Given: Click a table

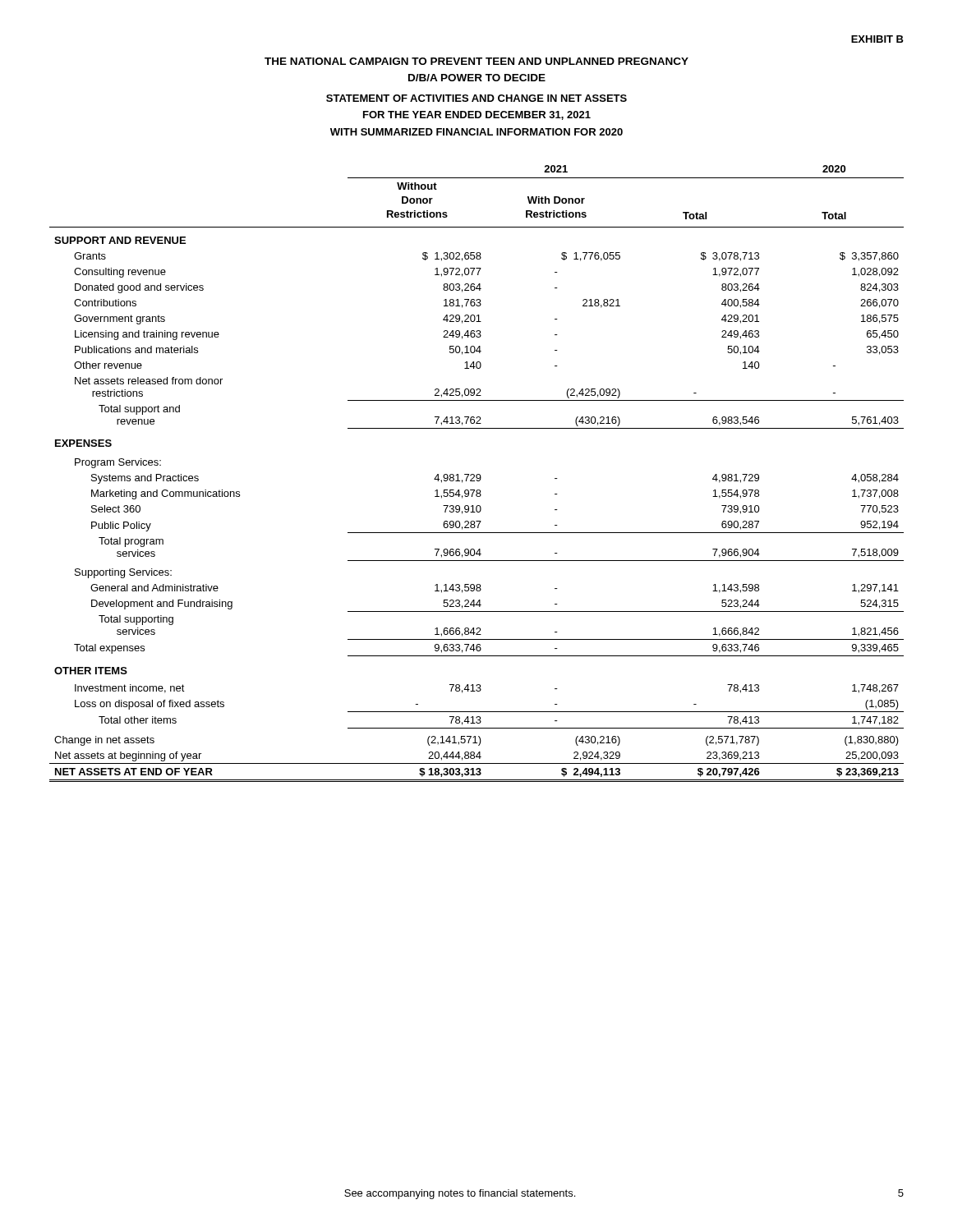Looking at the screenshot, I should coord(476,471).
